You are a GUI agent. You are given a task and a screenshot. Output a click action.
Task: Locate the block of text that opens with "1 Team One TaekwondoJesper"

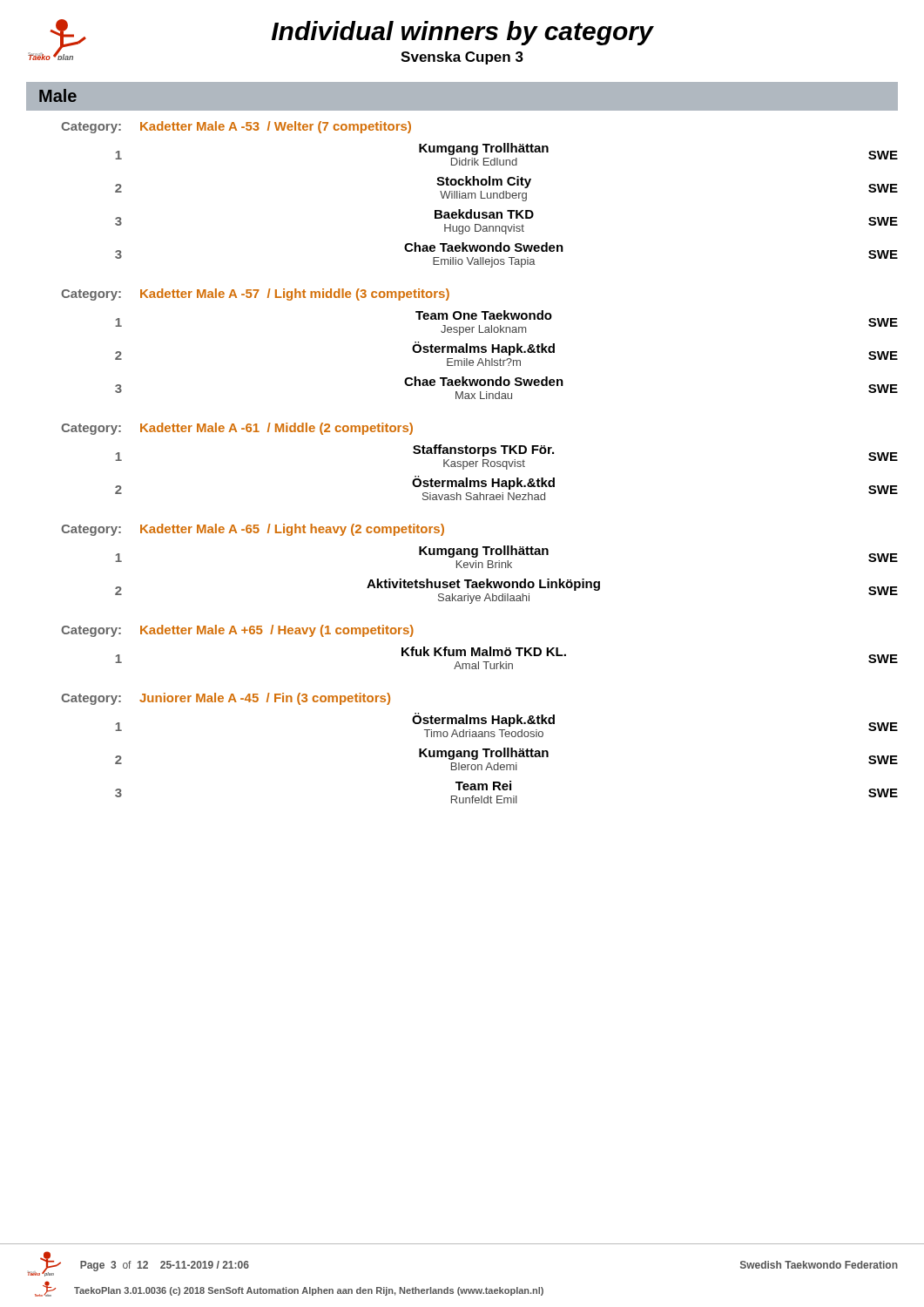click(462, 322)
